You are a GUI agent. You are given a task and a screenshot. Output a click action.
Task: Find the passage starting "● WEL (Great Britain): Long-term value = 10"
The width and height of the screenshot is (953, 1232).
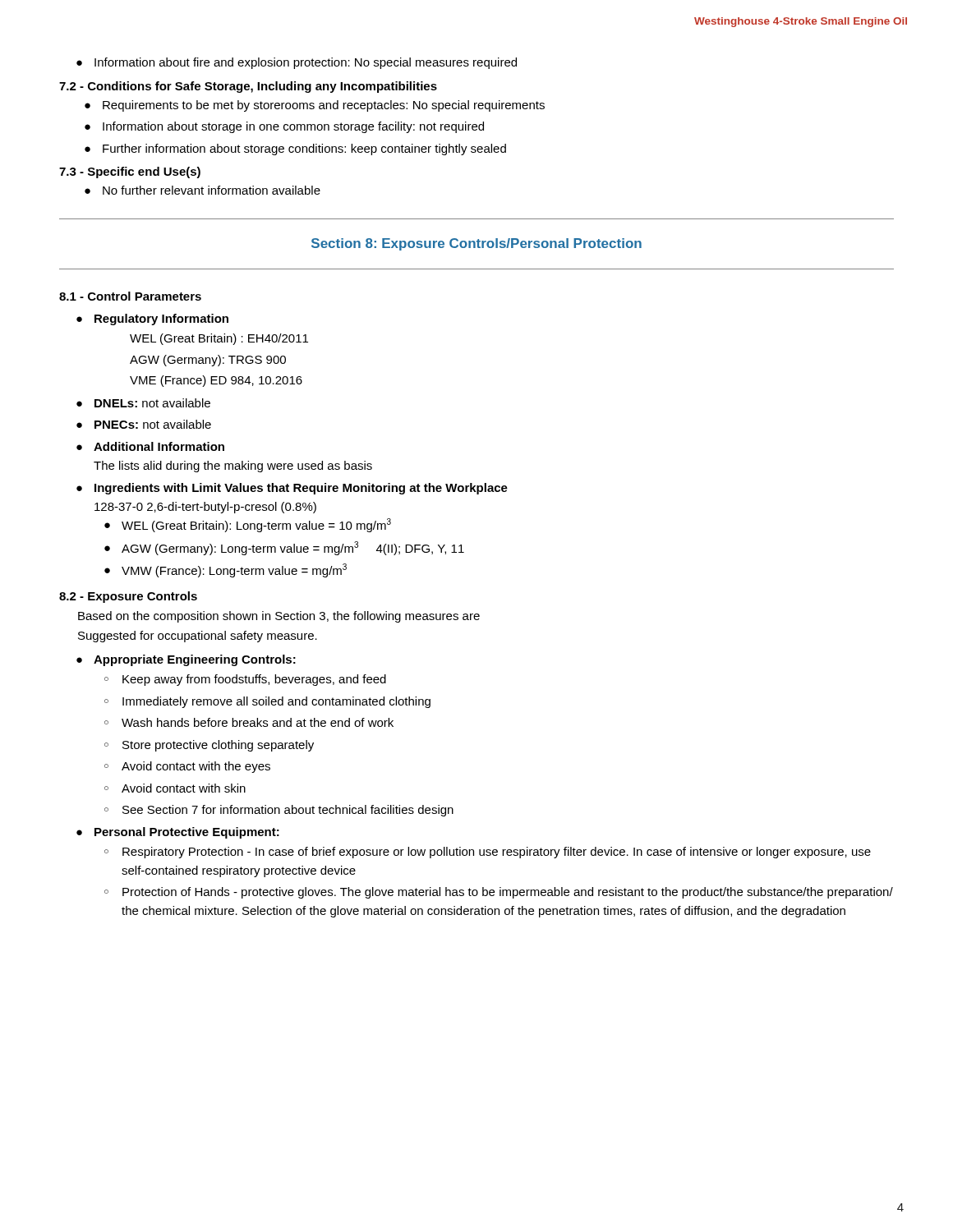[x=247, y=525]
